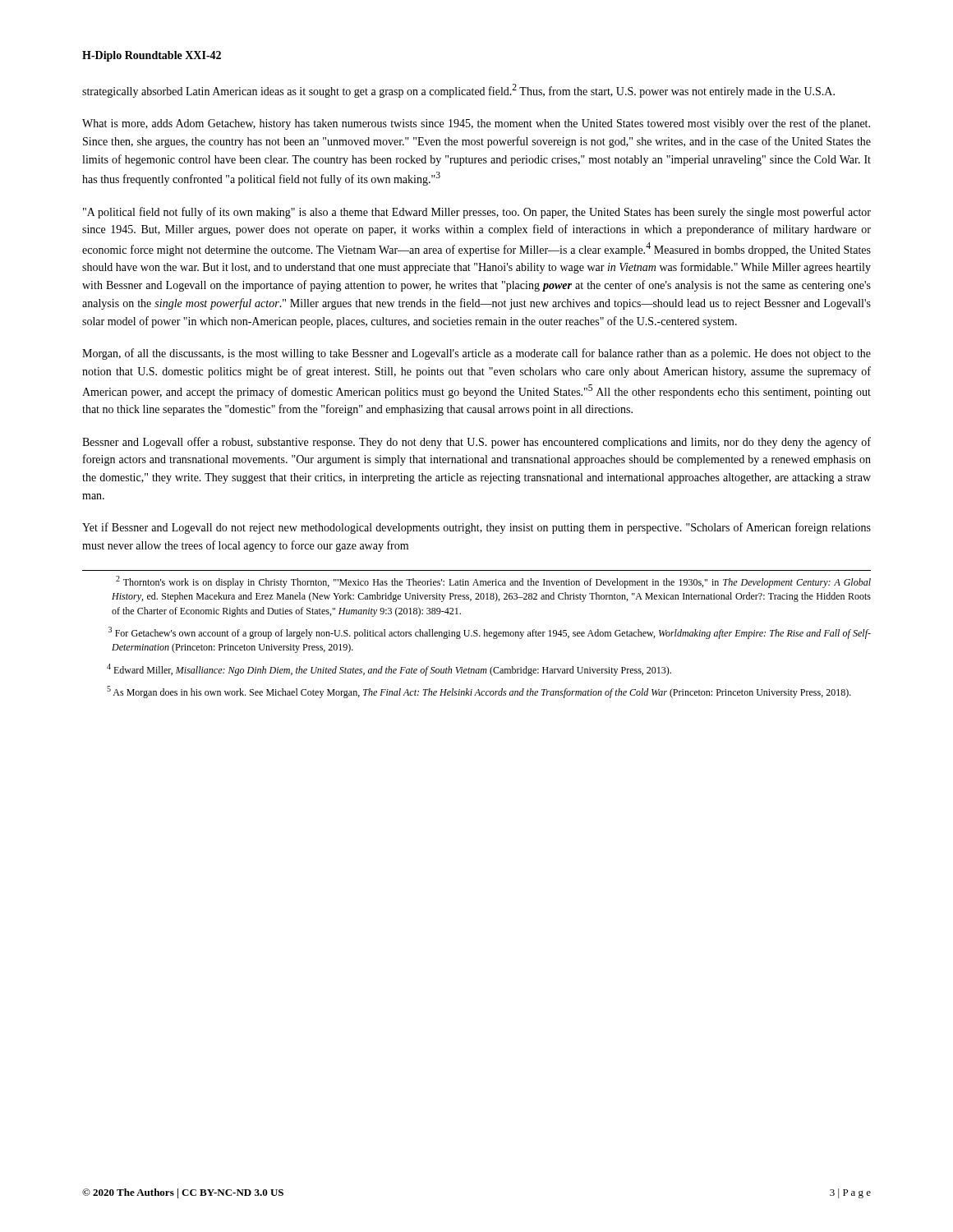This screenshot has width=953, height=1232.
Task: Click on the element starting "3 For Getachew's"
Action: click(476, 640)
